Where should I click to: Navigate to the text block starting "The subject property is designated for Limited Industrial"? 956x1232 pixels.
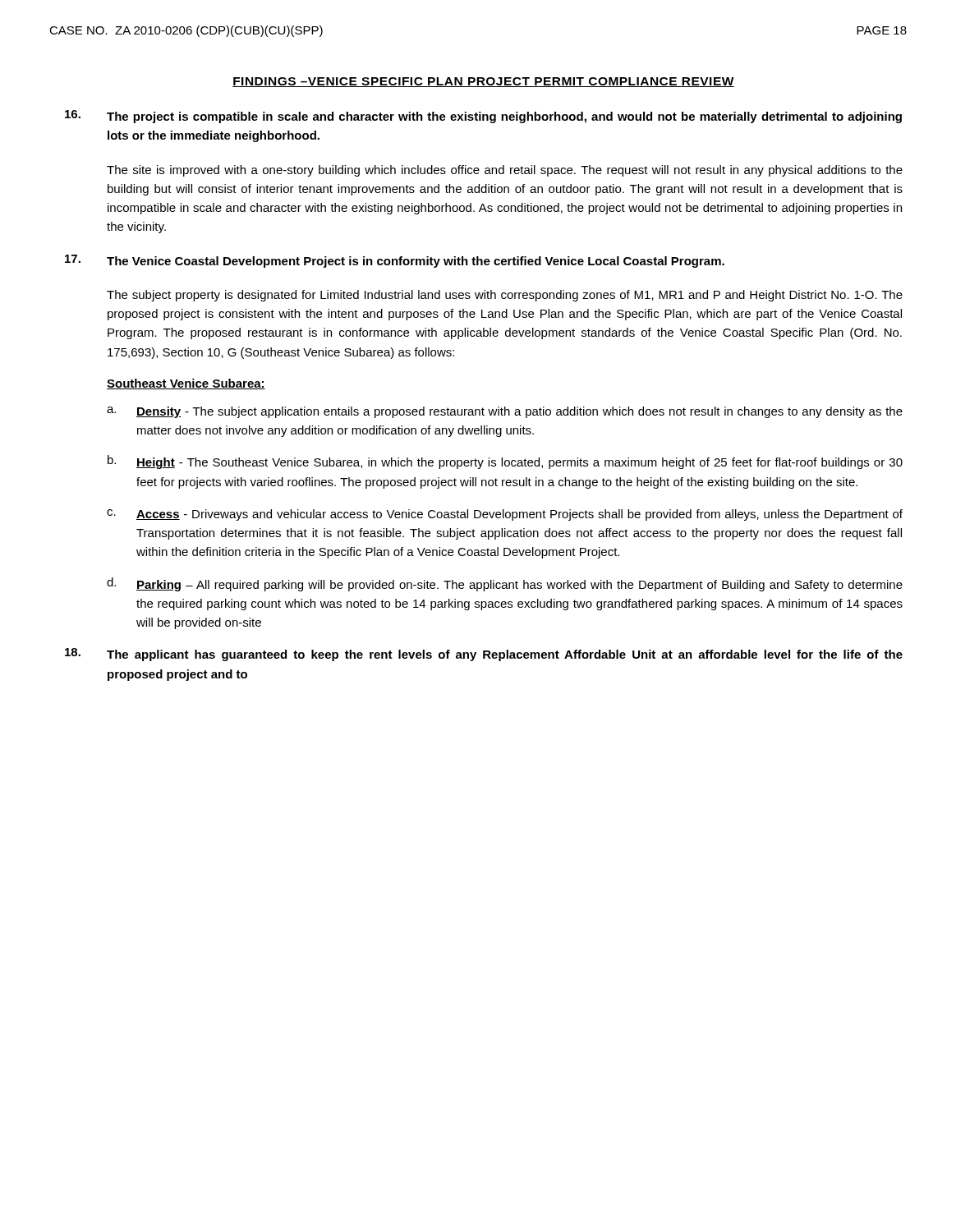tap(505, 323)
